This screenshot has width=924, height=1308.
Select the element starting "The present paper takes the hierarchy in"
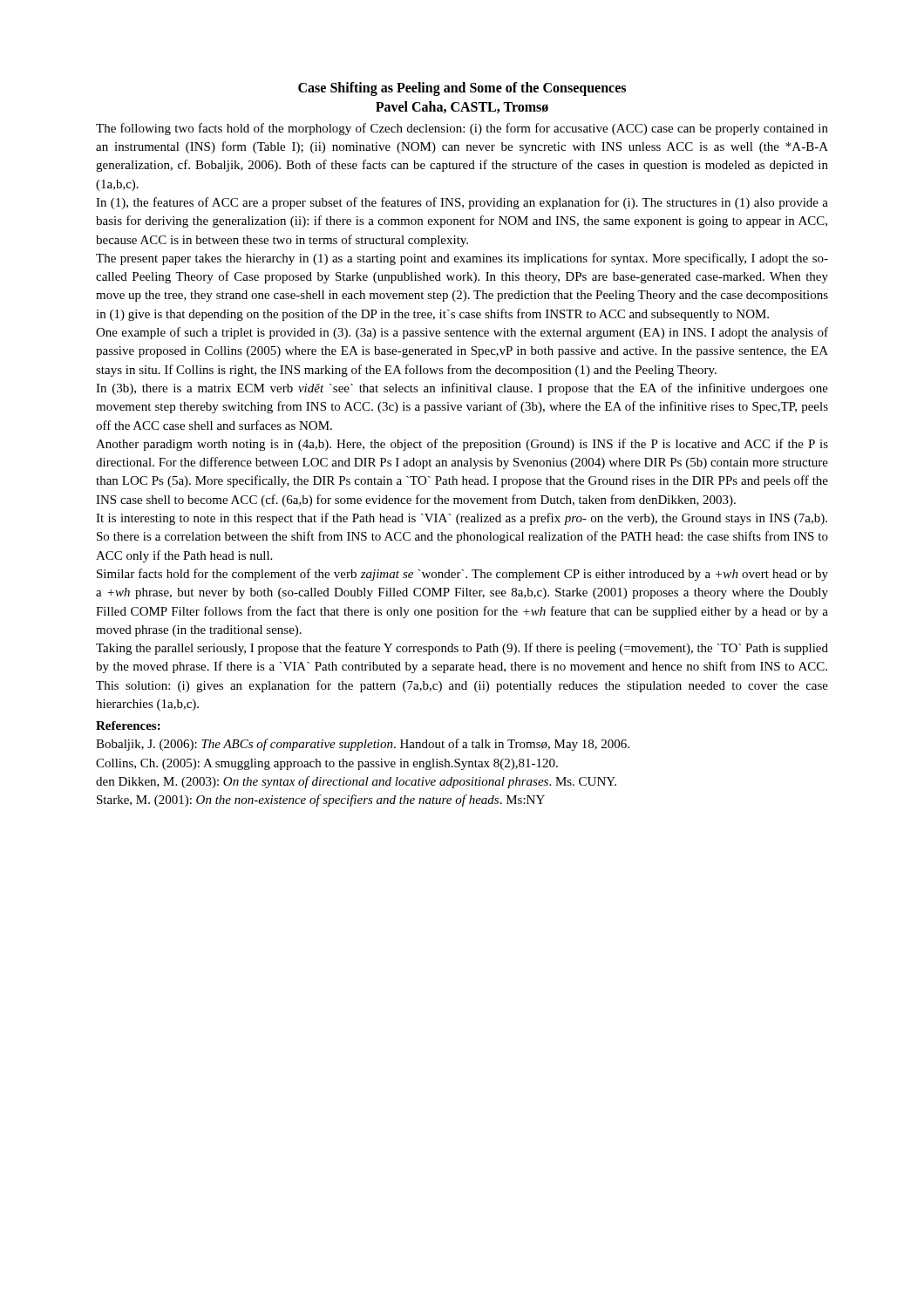pyautogui.click(x=462, y=286)
